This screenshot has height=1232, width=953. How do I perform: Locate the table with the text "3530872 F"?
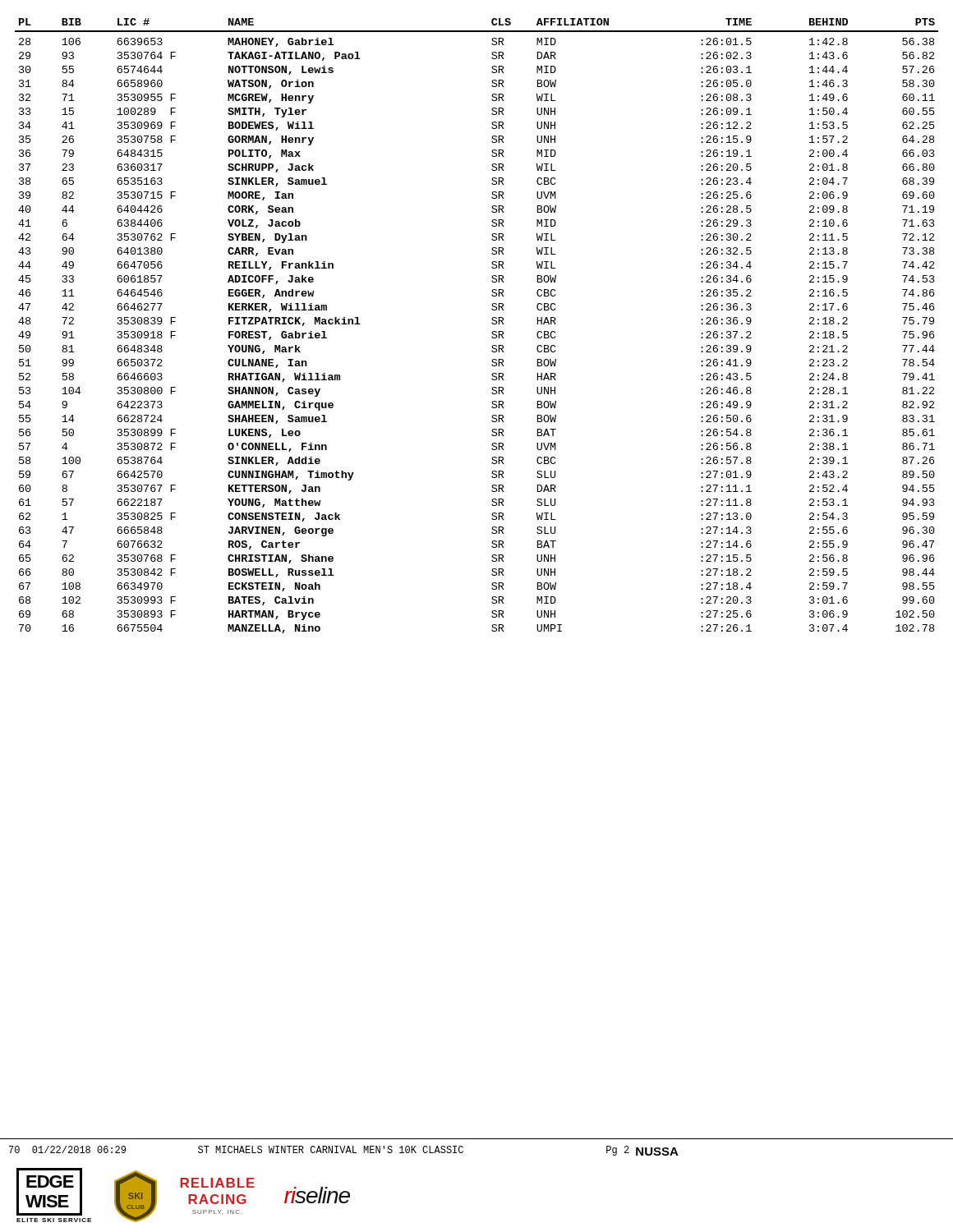(476, 325)
